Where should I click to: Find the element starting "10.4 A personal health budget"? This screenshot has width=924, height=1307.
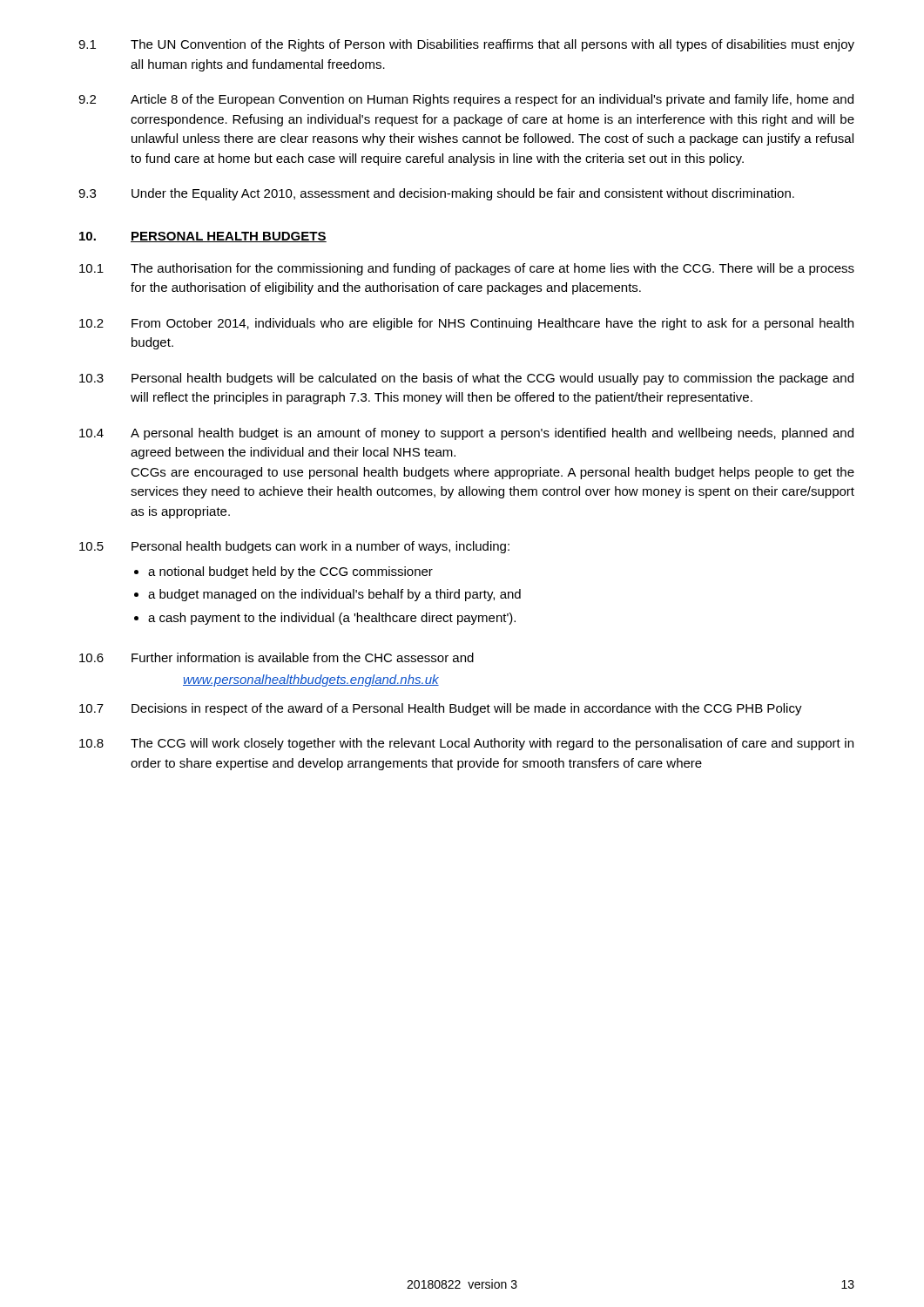click(466, 472)
